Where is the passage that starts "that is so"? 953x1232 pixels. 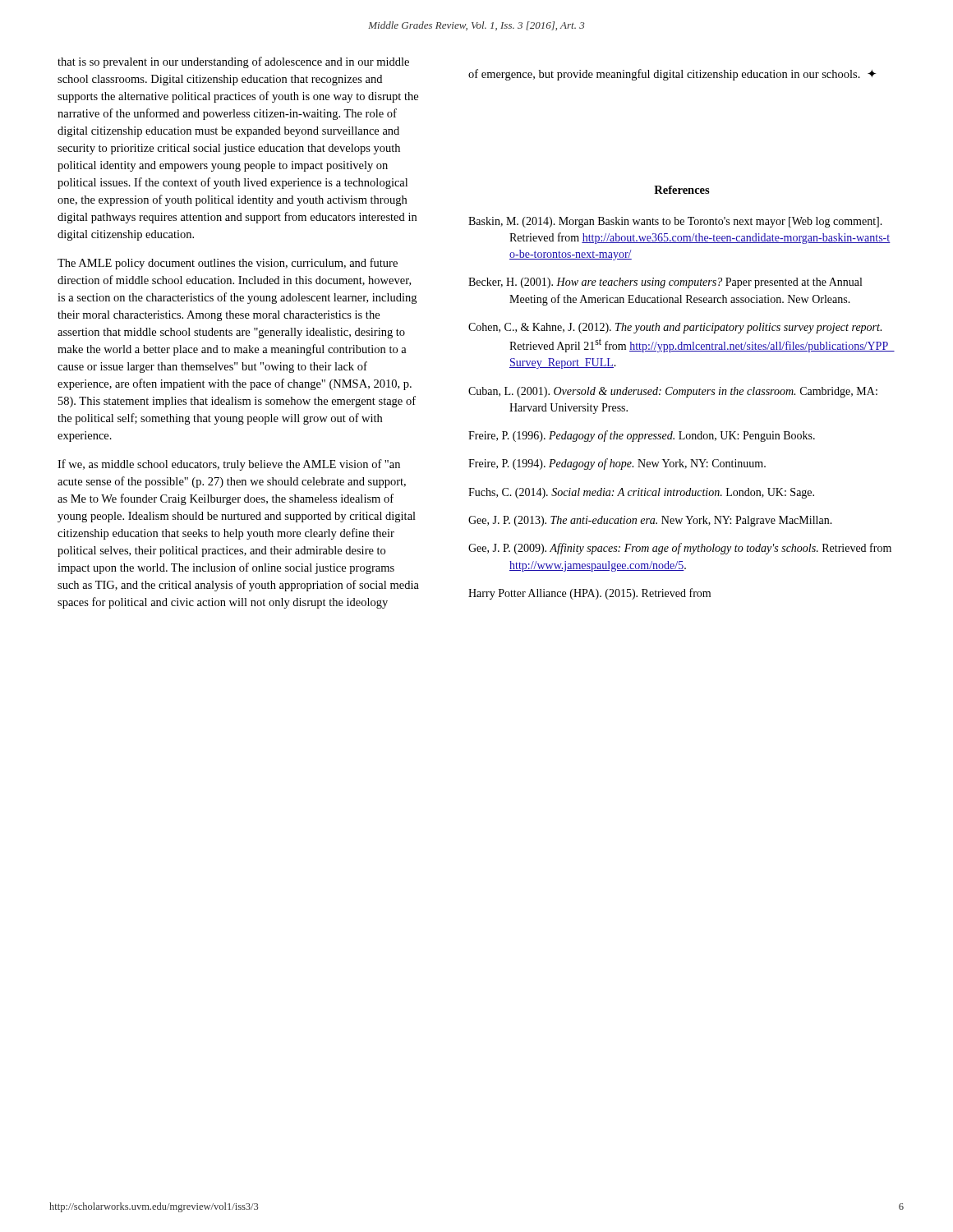pos(238,148)
